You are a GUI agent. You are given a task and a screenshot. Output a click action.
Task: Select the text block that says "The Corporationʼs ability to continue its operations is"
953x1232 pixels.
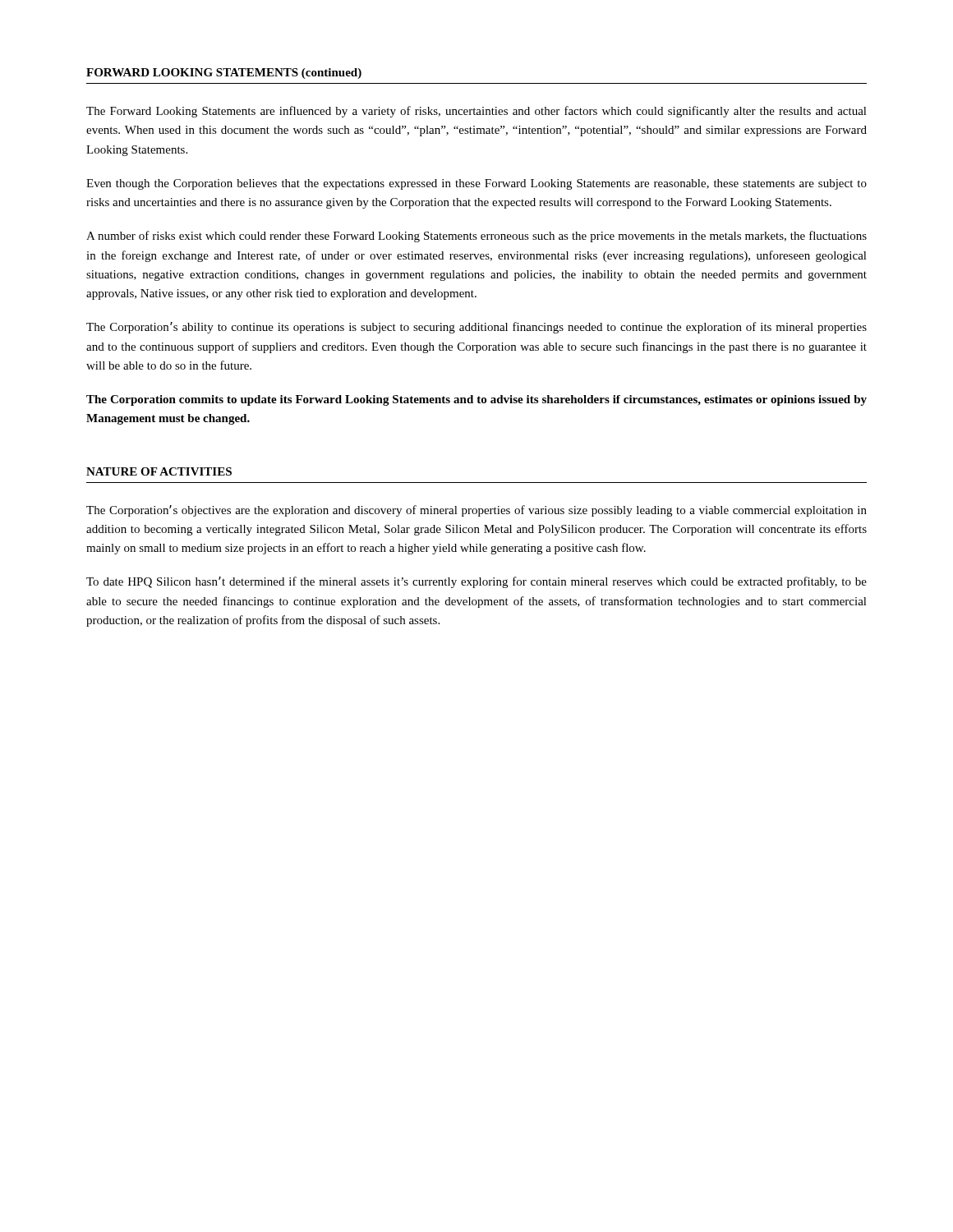click(476, 346)
